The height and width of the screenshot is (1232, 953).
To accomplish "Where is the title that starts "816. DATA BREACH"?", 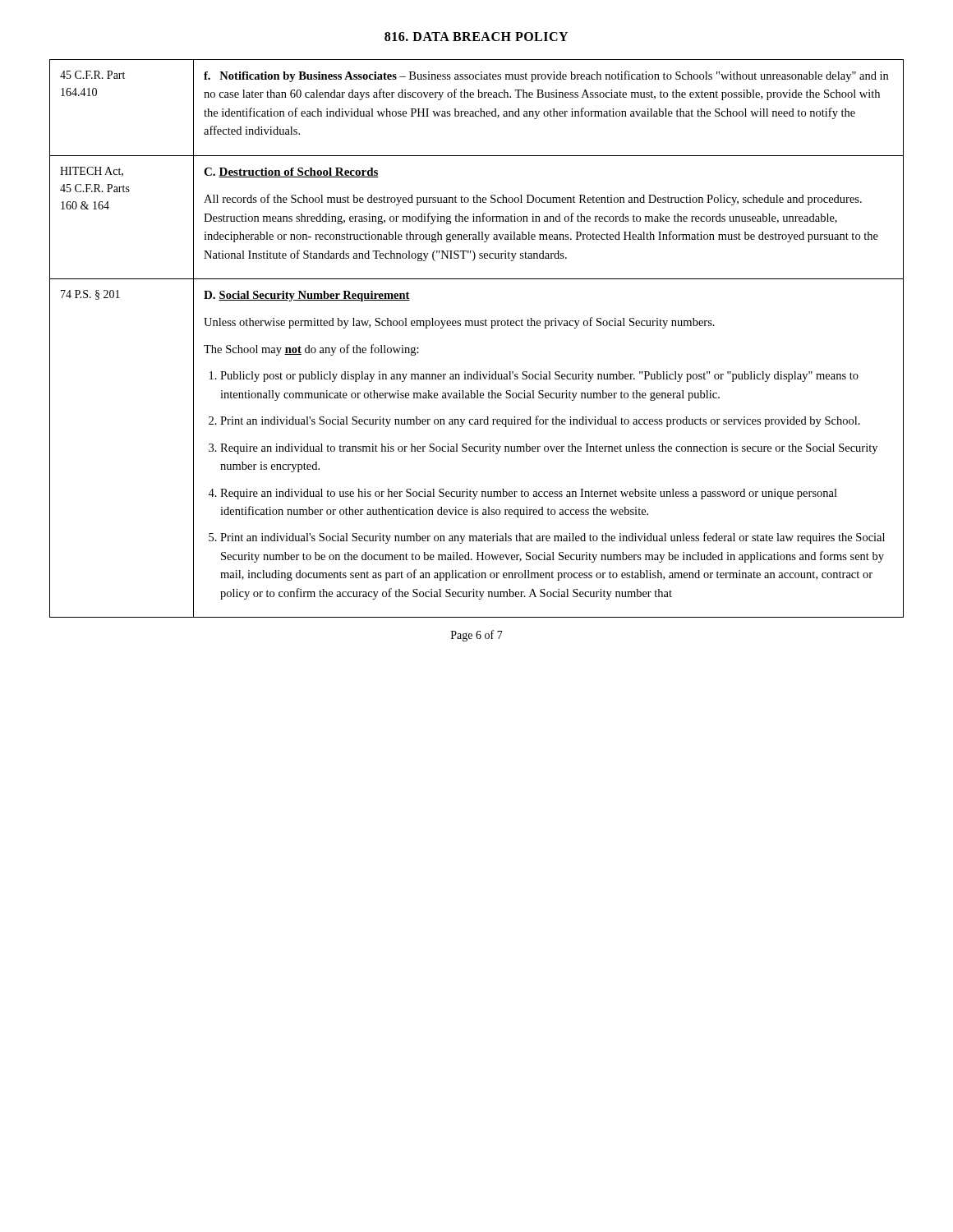I will (x=476, y=37).
